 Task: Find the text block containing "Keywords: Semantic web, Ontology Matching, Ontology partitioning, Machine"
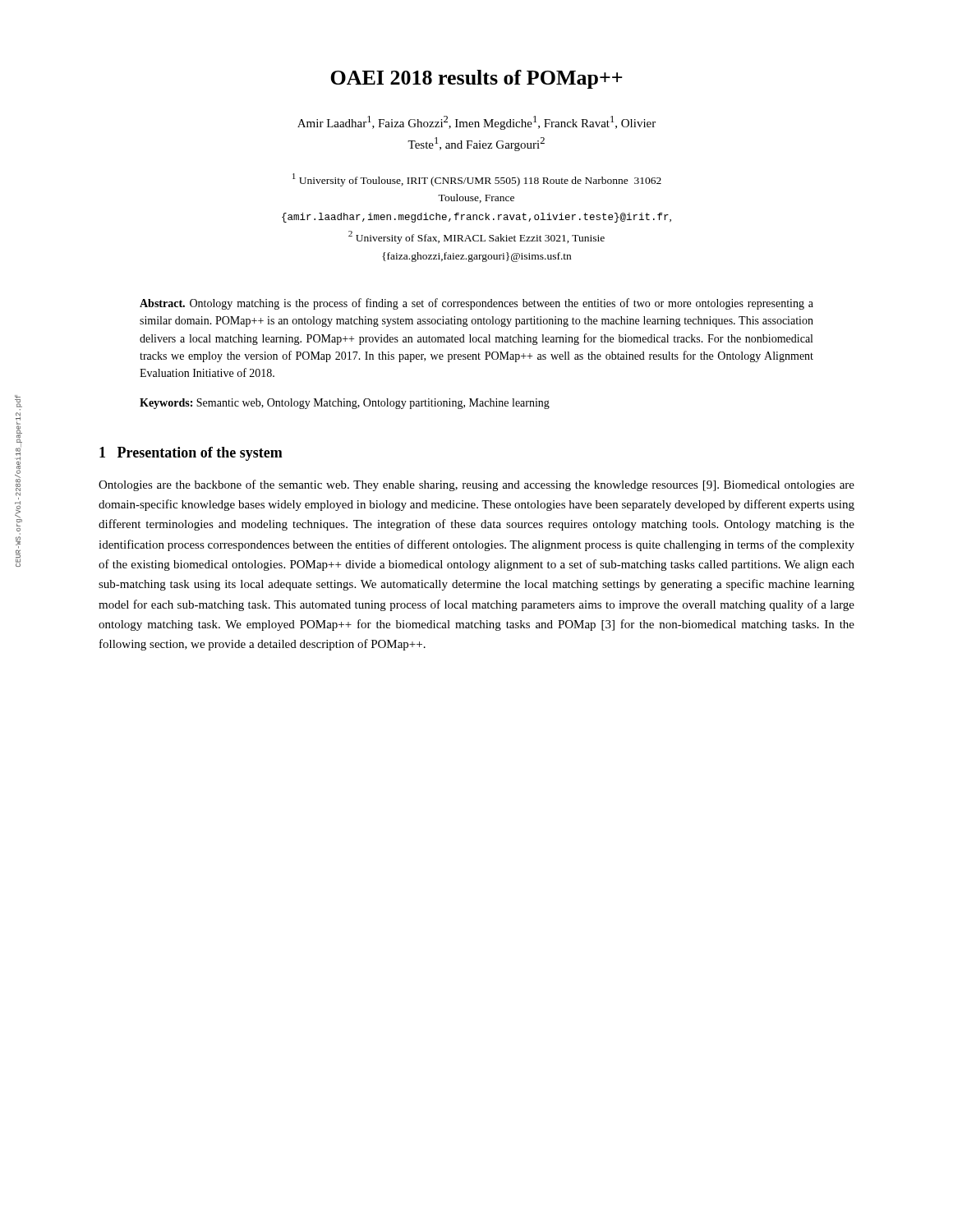tap(476, 403)
